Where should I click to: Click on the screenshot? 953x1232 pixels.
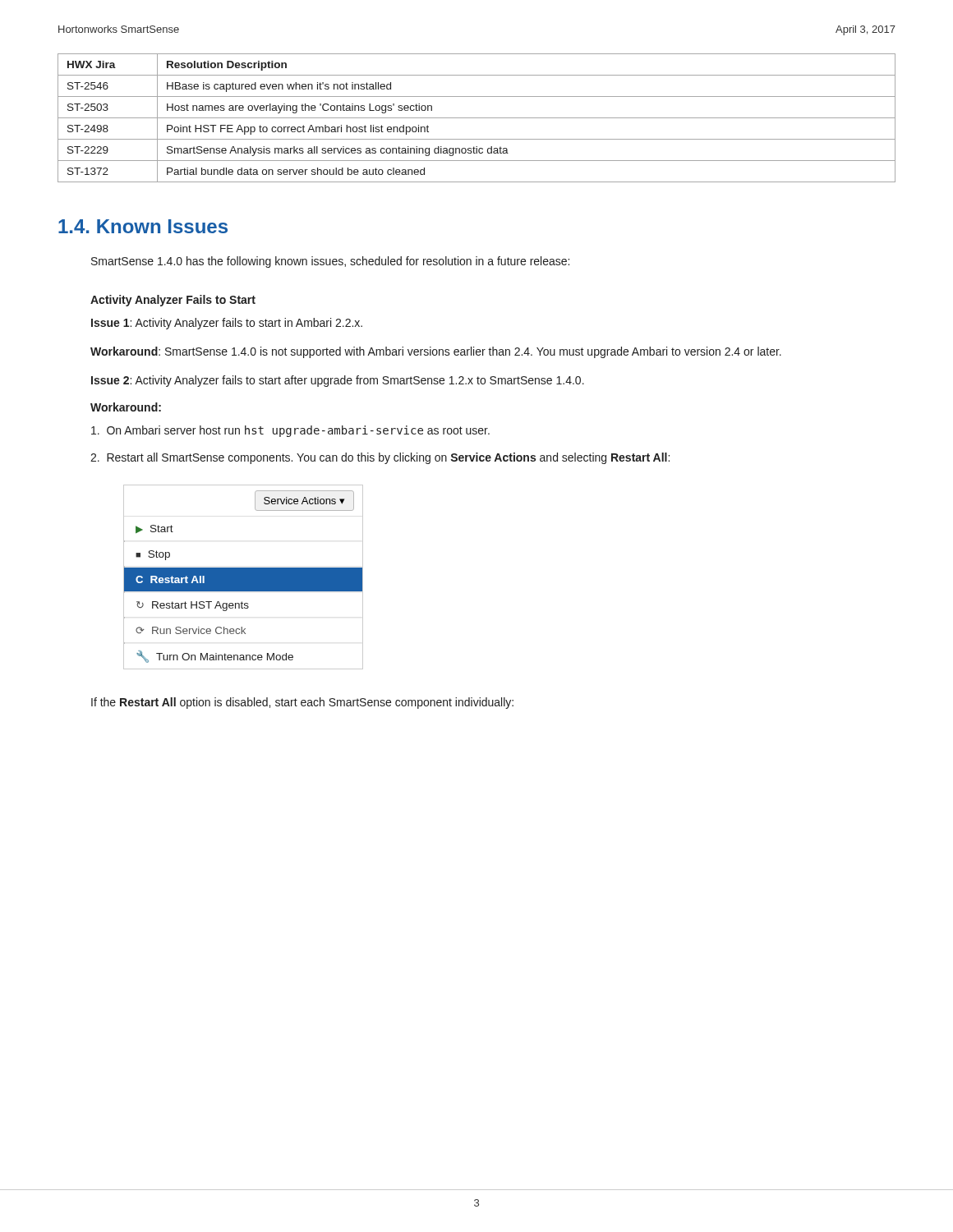pyautogui.click(x=243, y=577)
